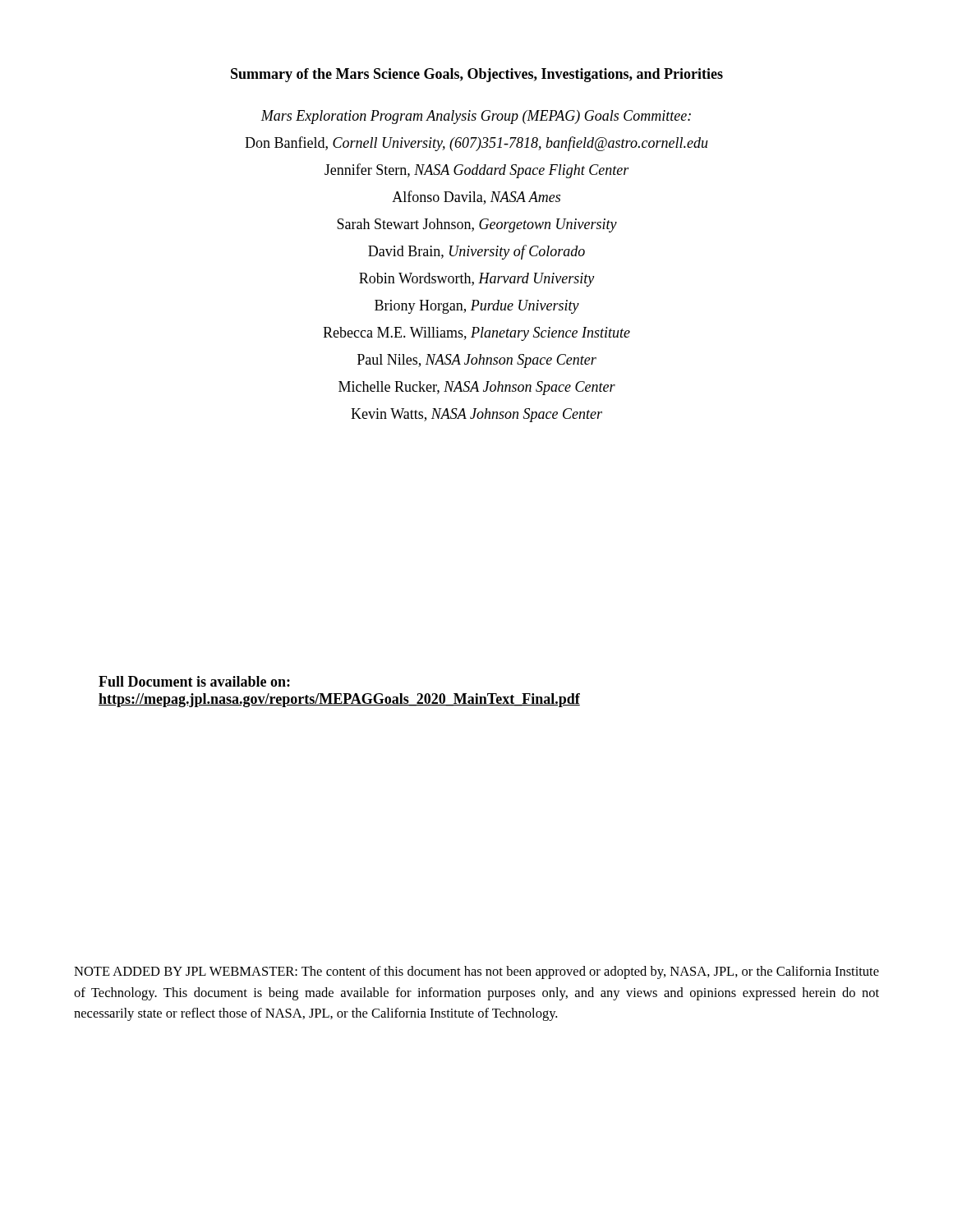Select the element starting "Paul Niles, NASA Johnson"
Screen dimensions: 1232x953
(x=476, y=360)
